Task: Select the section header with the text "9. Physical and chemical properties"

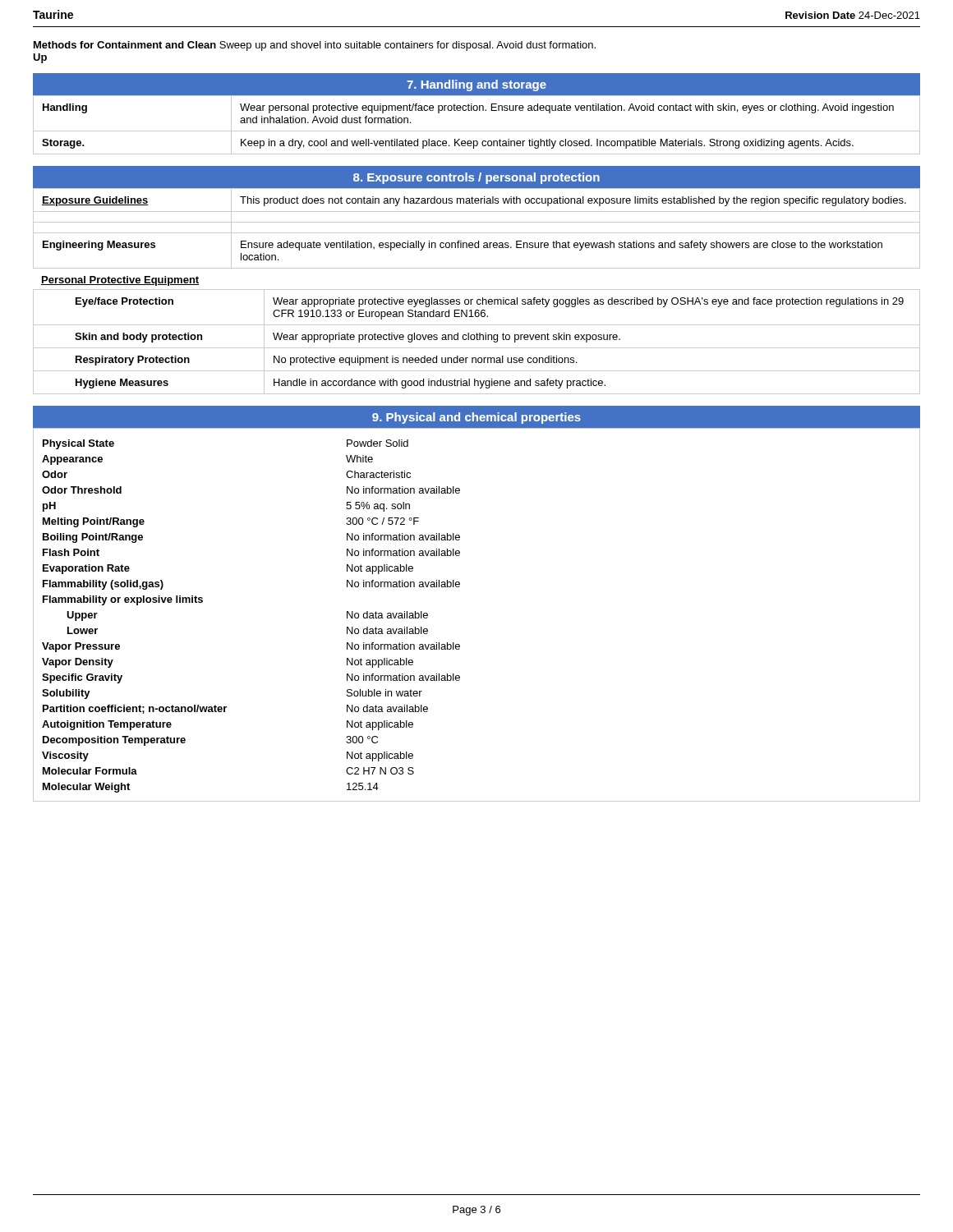Action: [476, 417]
